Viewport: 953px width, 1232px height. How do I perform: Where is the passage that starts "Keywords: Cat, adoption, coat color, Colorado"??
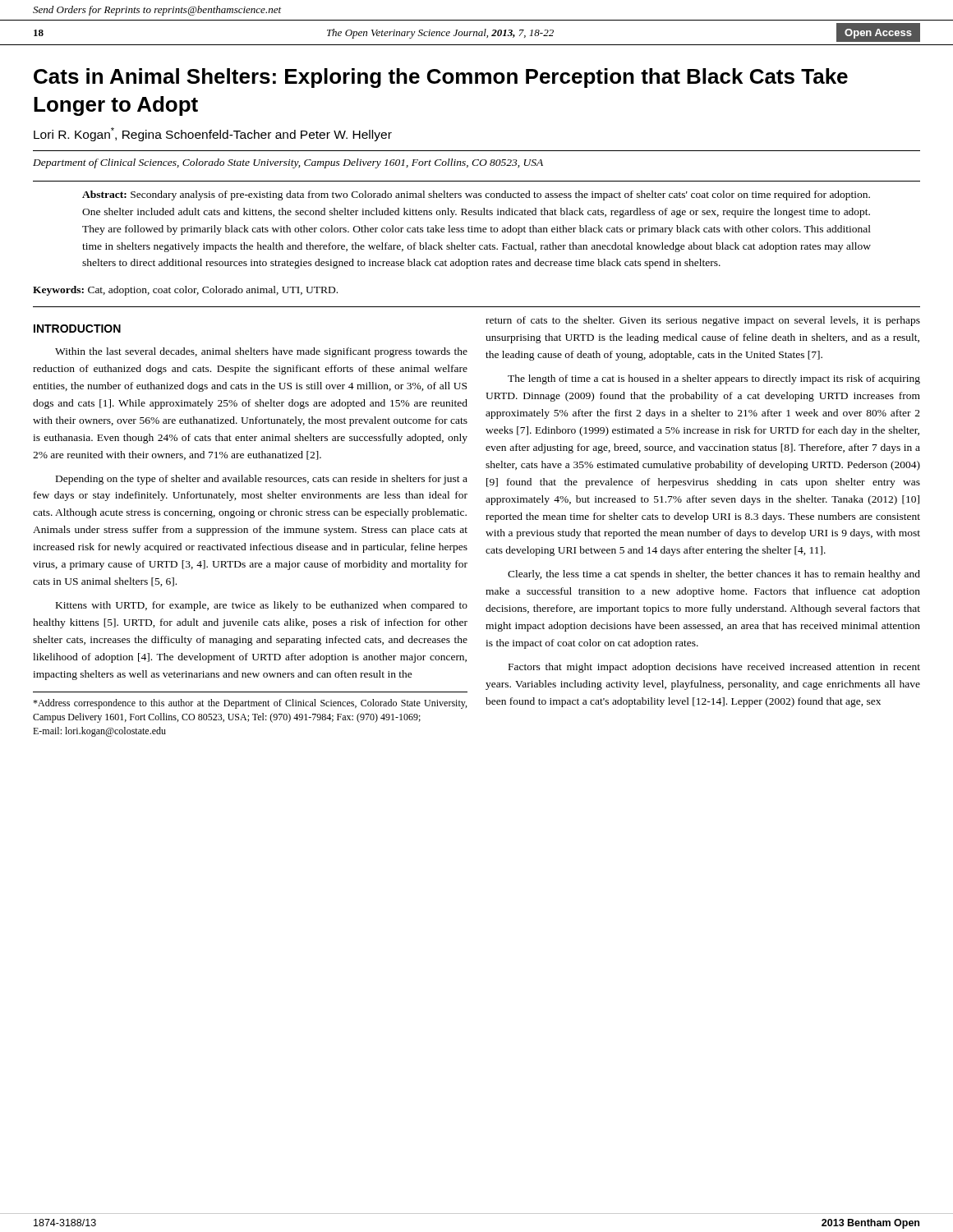point(186,290)
